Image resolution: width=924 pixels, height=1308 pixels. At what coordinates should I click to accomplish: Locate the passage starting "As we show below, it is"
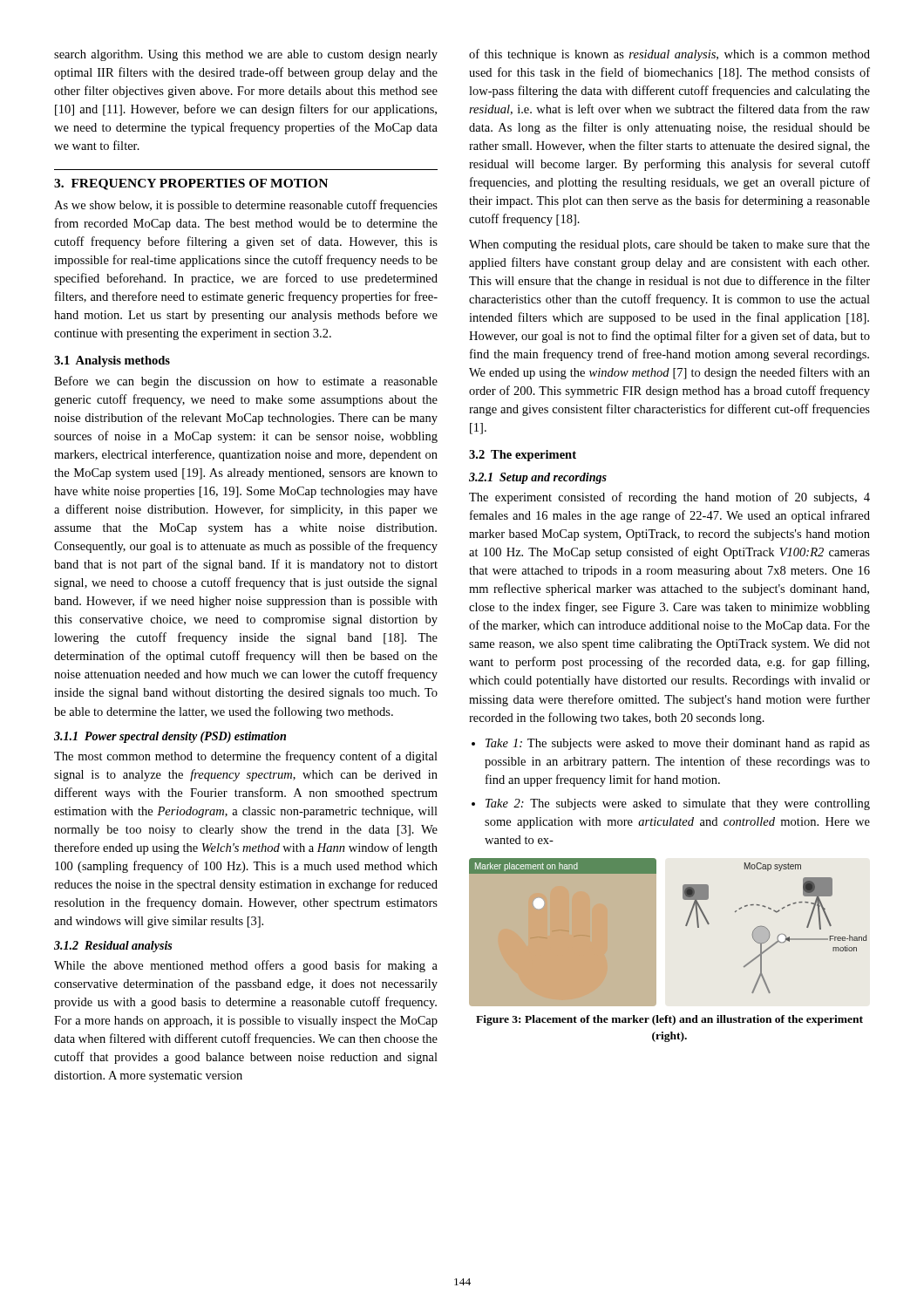point(246,270)
